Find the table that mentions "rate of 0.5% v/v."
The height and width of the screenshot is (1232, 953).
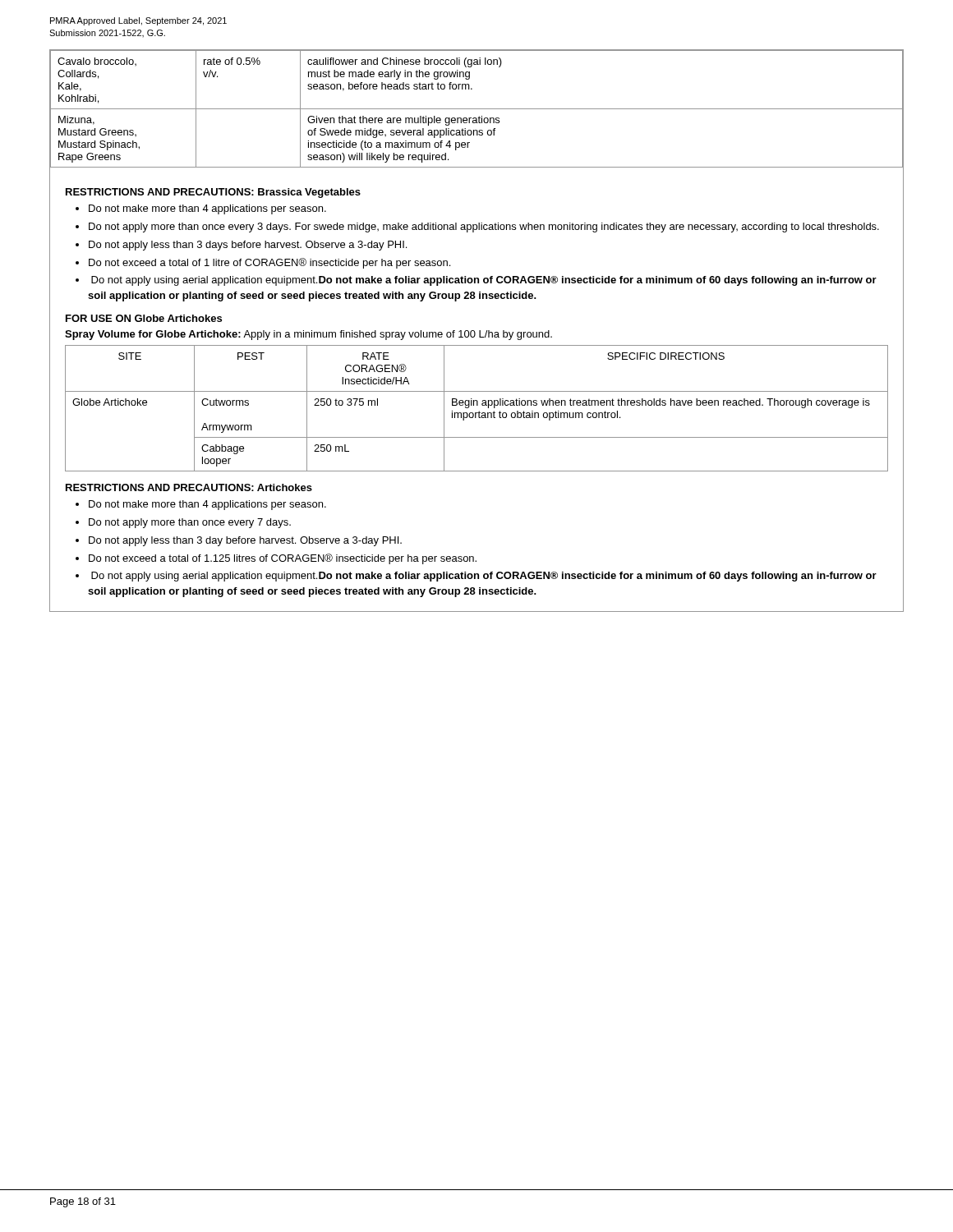pos(476,109)
